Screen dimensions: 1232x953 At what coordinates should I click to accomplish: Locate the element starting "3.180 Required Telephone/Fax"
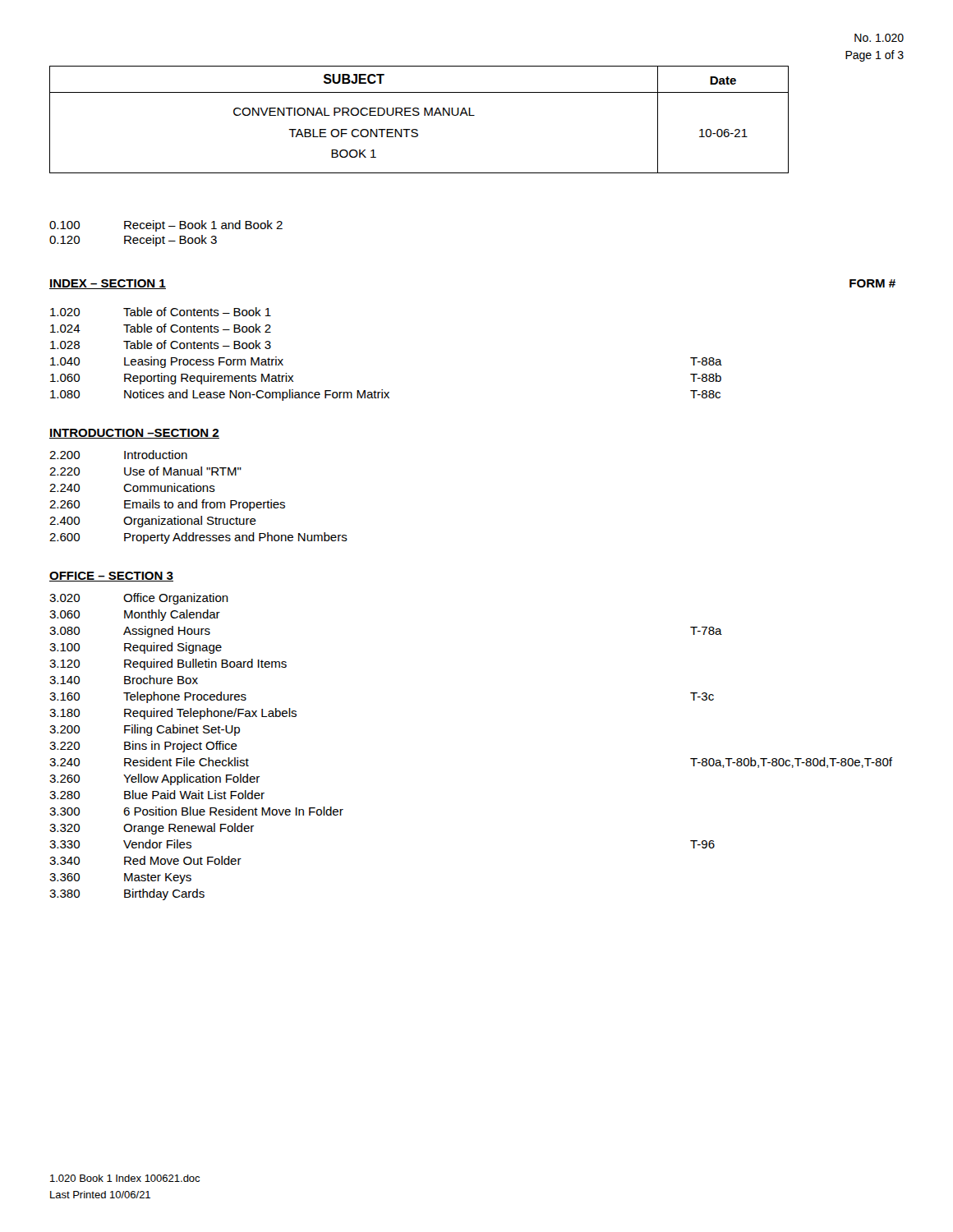[173, 714]
